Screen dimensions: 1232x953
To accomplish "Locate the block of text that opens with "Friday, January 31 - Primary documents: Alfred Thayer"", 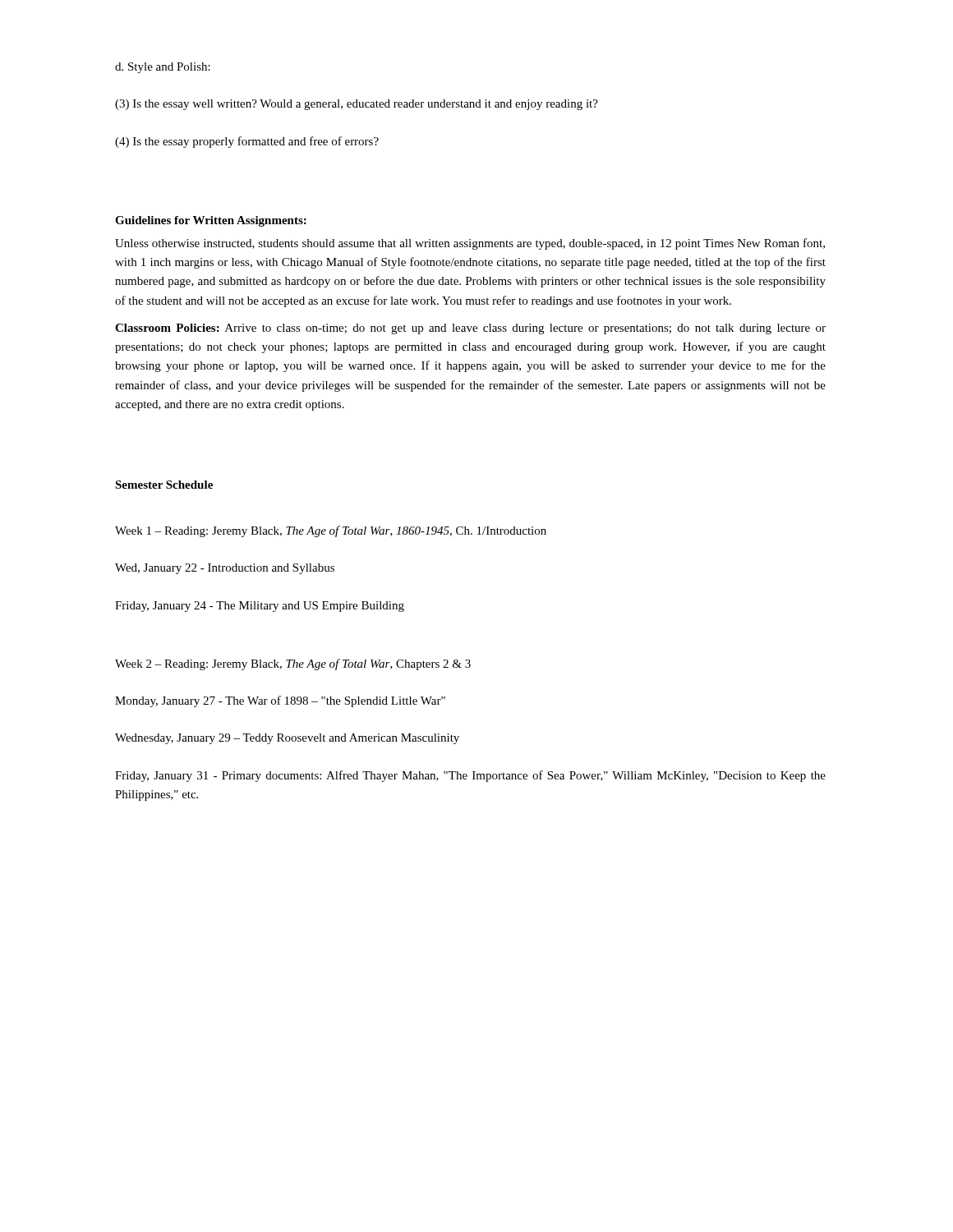I will point(470,784).
